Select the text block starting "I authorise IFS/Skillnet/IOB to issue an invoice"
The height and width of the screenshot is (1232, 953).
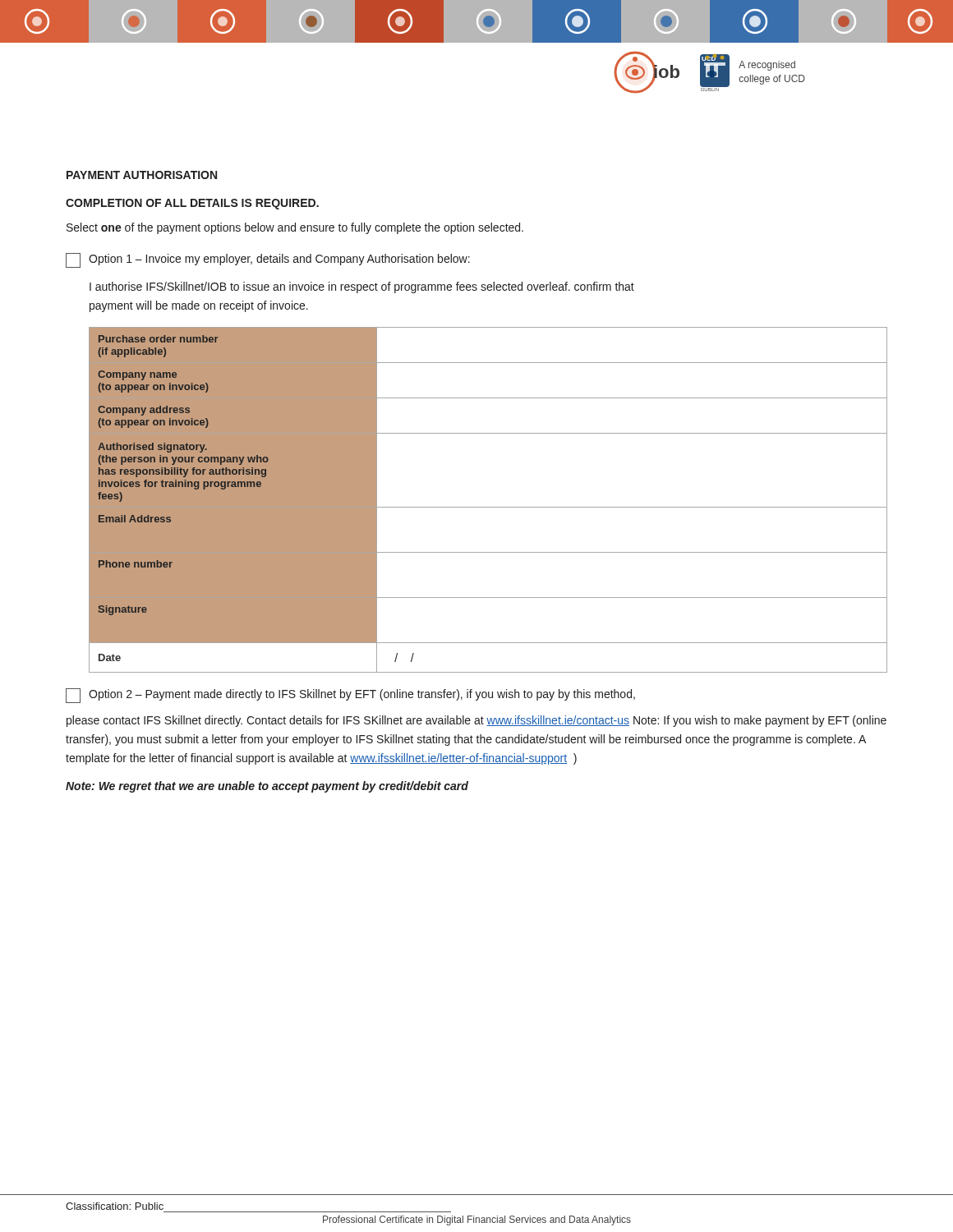click(361, 296)
